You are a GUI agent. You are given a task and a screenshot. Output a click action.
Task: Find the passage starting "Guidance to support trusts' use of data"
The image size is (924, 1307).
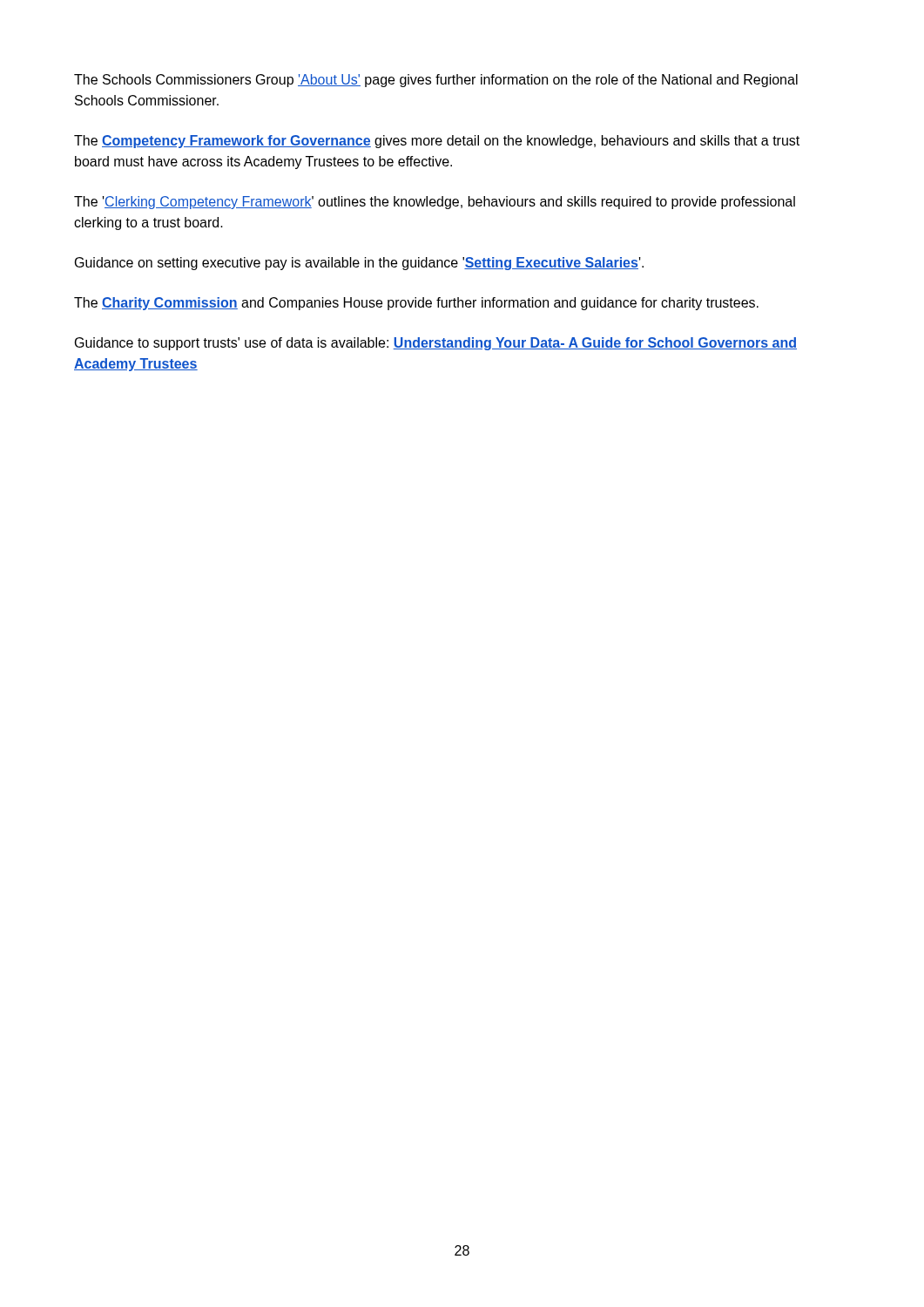coord(435,353)
